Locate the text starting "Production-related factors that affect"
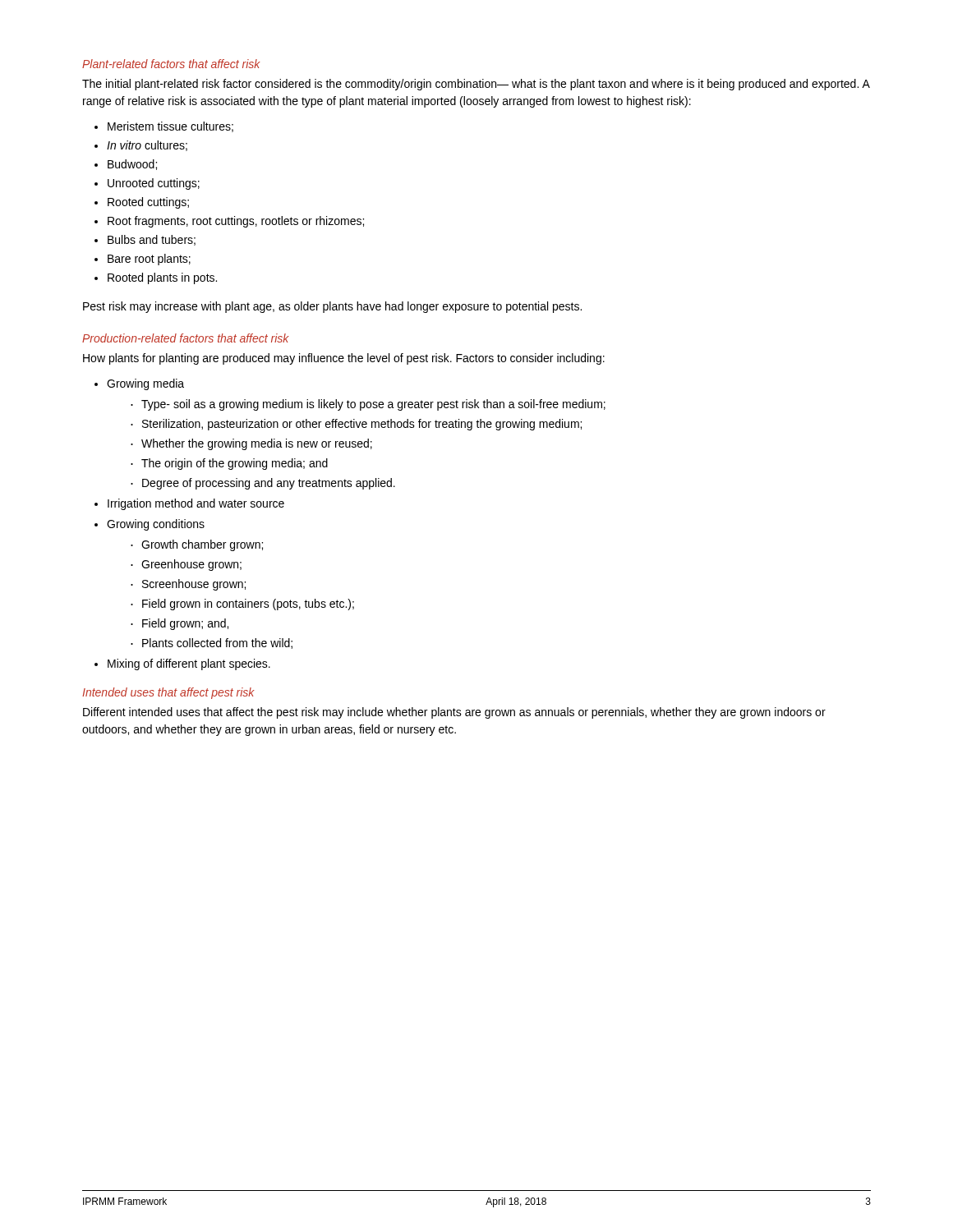The image size is (953, 1232). coord(185,338)
